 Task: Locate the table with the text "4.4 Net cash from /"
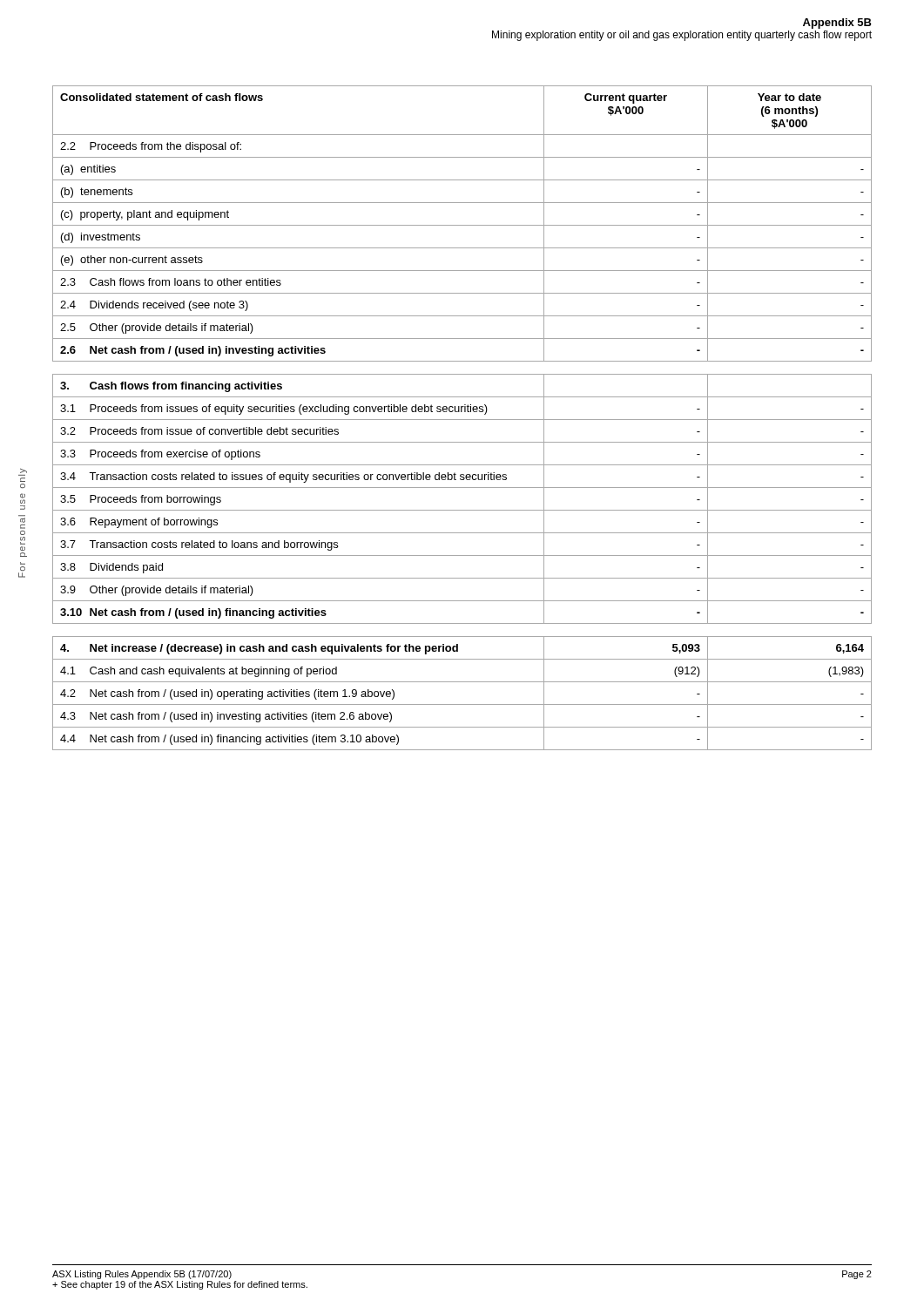pos(462,693)
